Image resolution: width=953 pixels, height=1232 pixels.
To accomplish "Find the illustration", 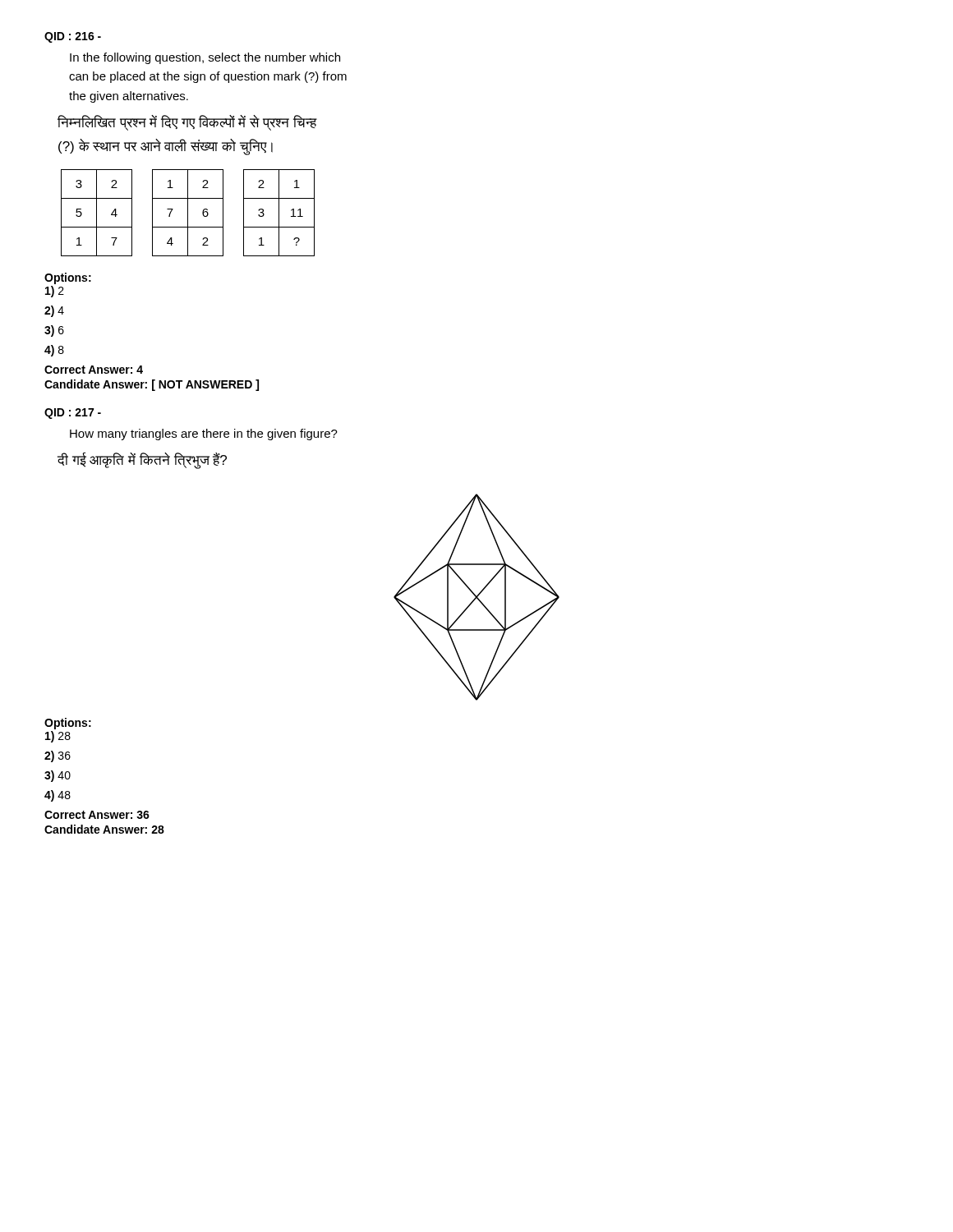I will (476, 597).
